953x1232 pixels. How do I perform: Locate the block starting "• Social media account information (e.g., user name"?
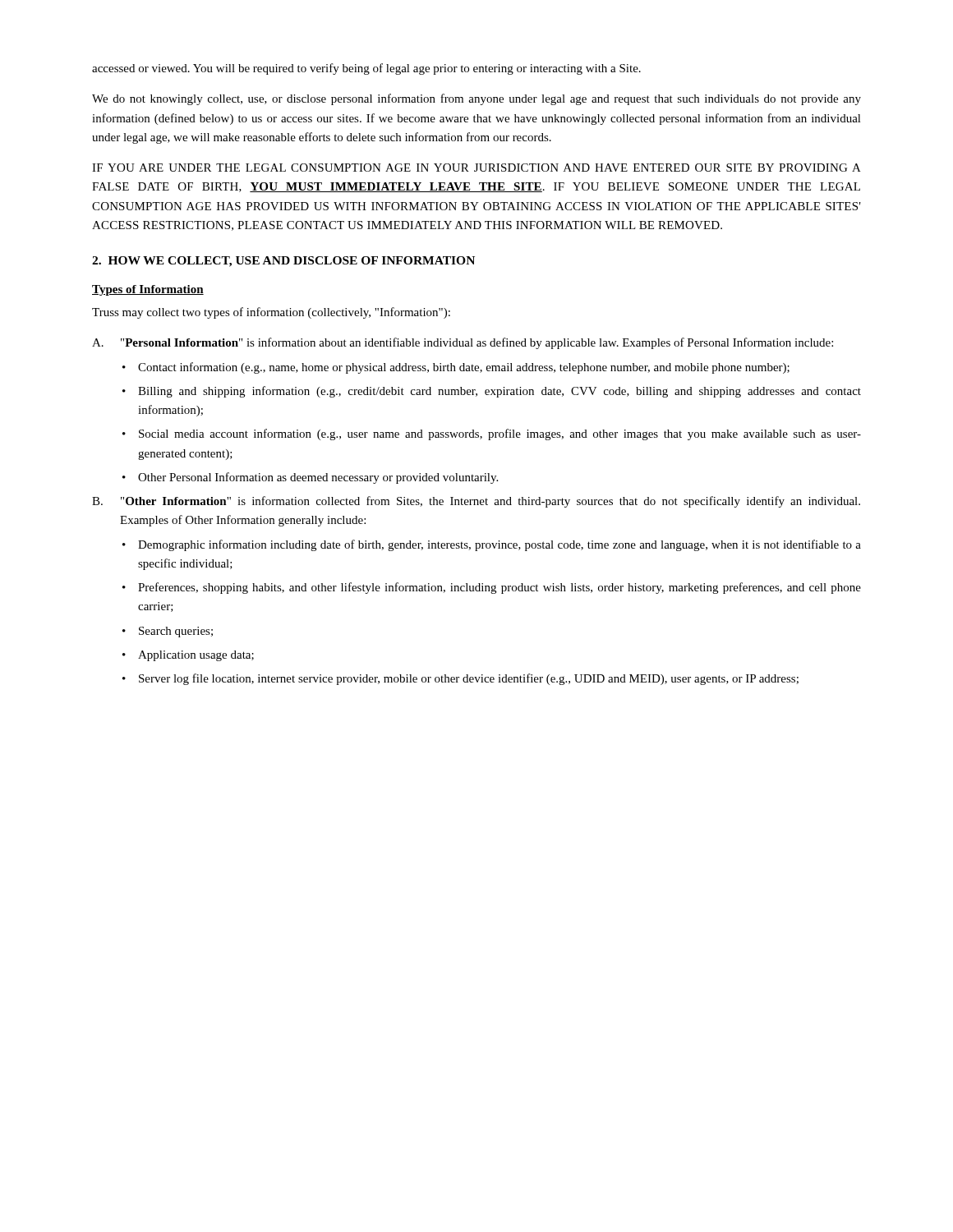[x=491, y=444]
